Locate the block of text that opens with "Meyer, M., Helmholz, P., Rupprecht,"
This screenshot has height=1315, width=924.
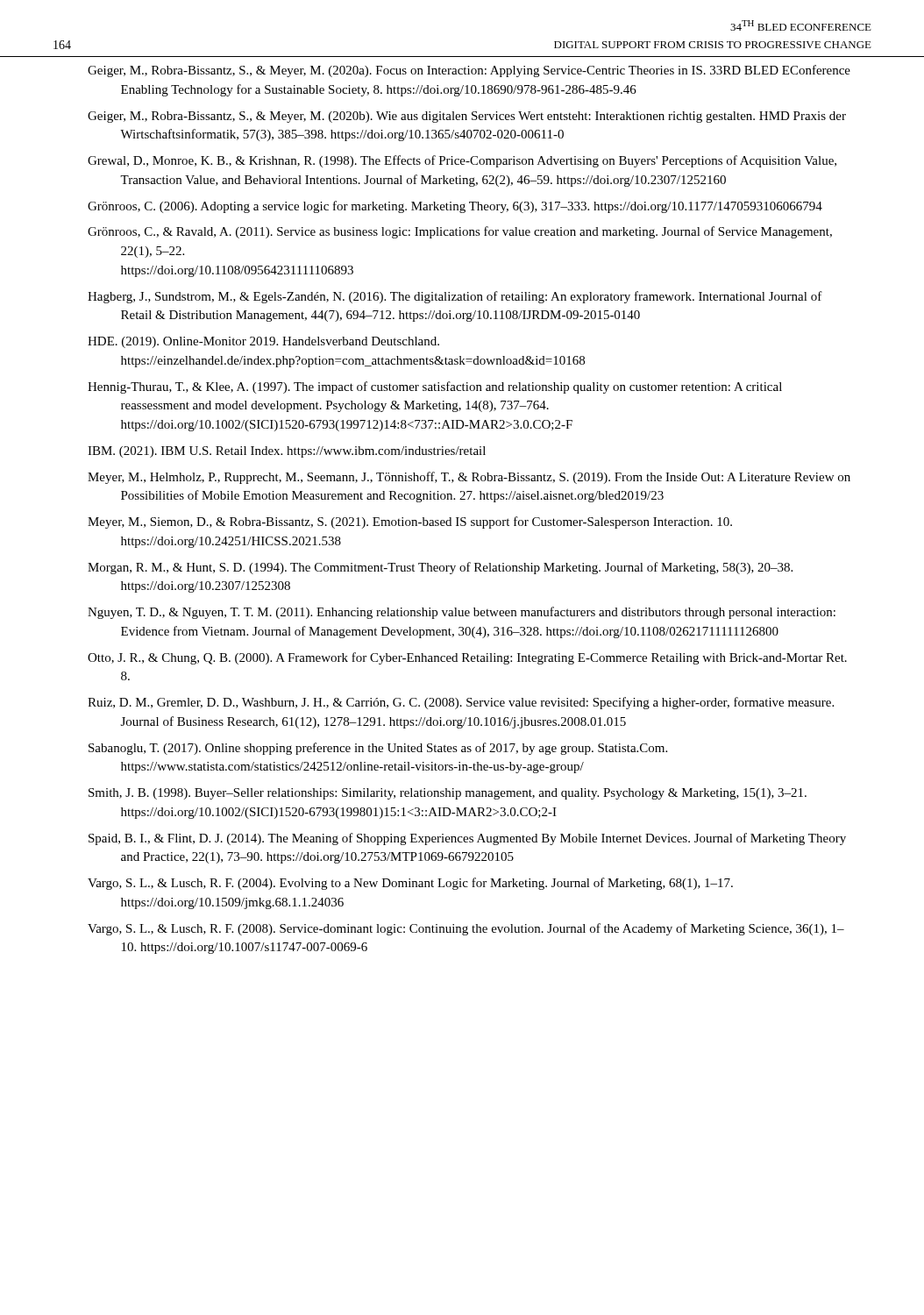(x=469, y=486)
